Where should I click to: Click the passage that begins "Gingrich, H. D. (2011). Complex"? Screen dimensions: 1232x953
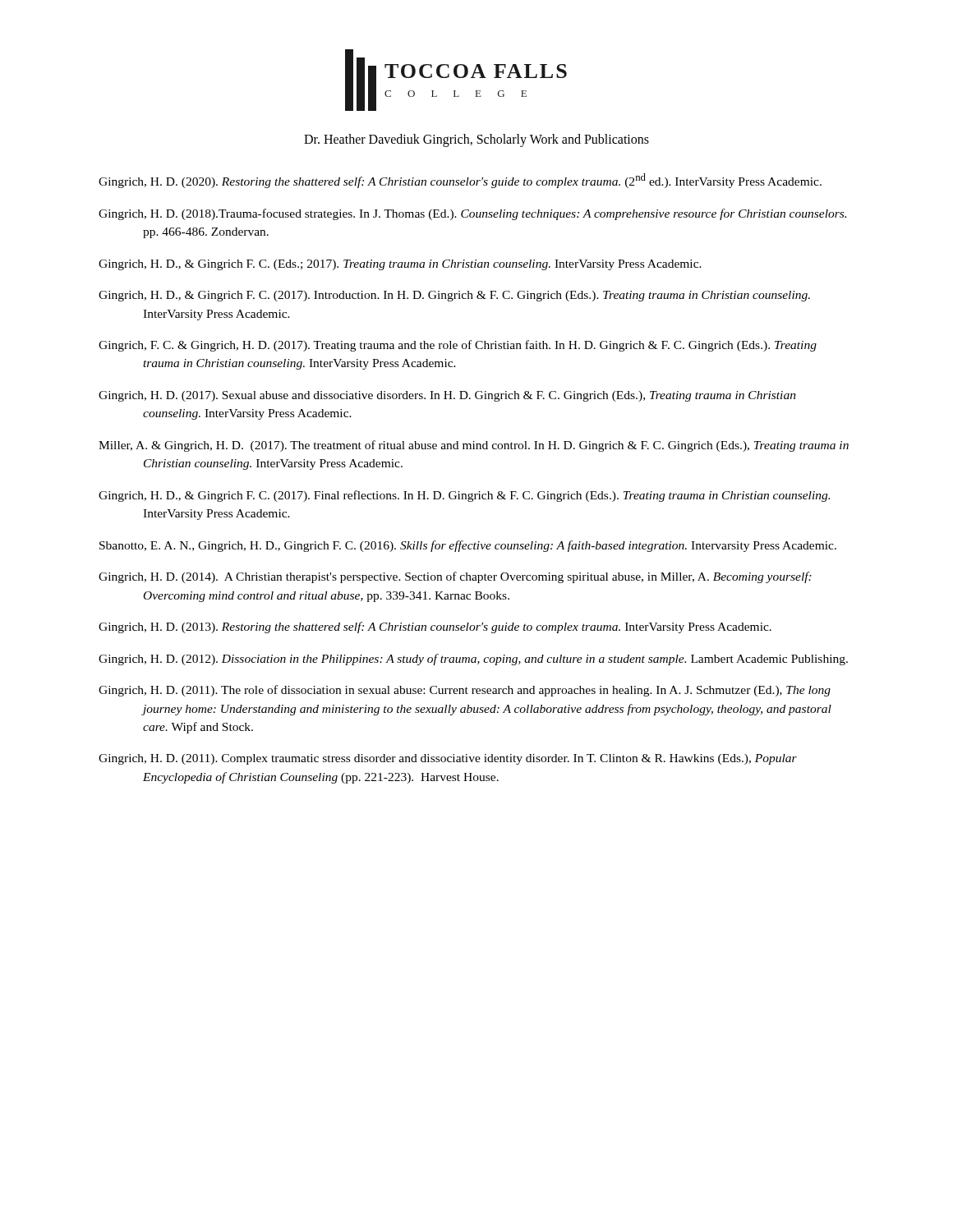448,767
